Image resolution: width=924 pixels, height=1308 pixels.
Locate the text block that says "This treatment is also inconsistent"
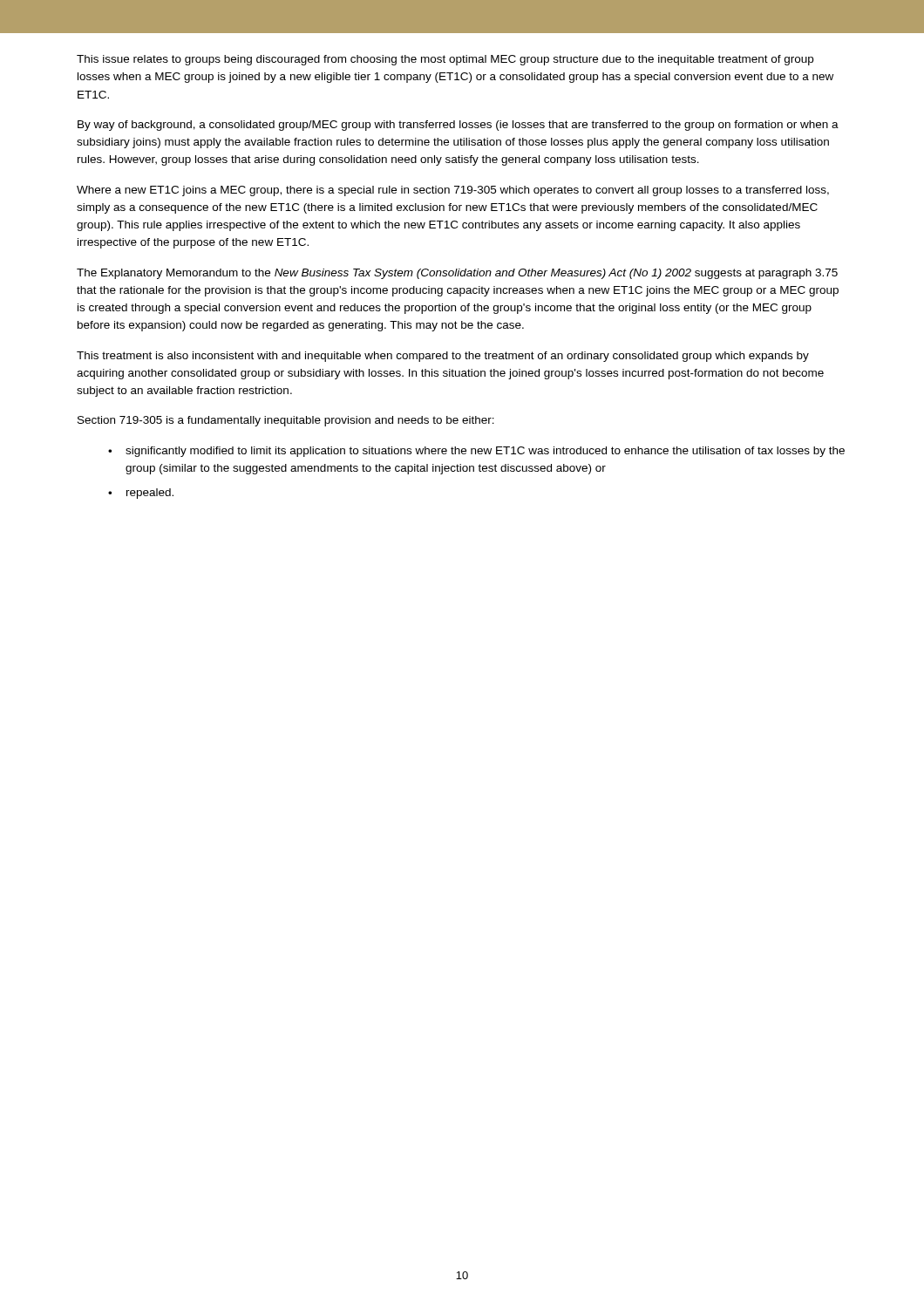(450, 373)
